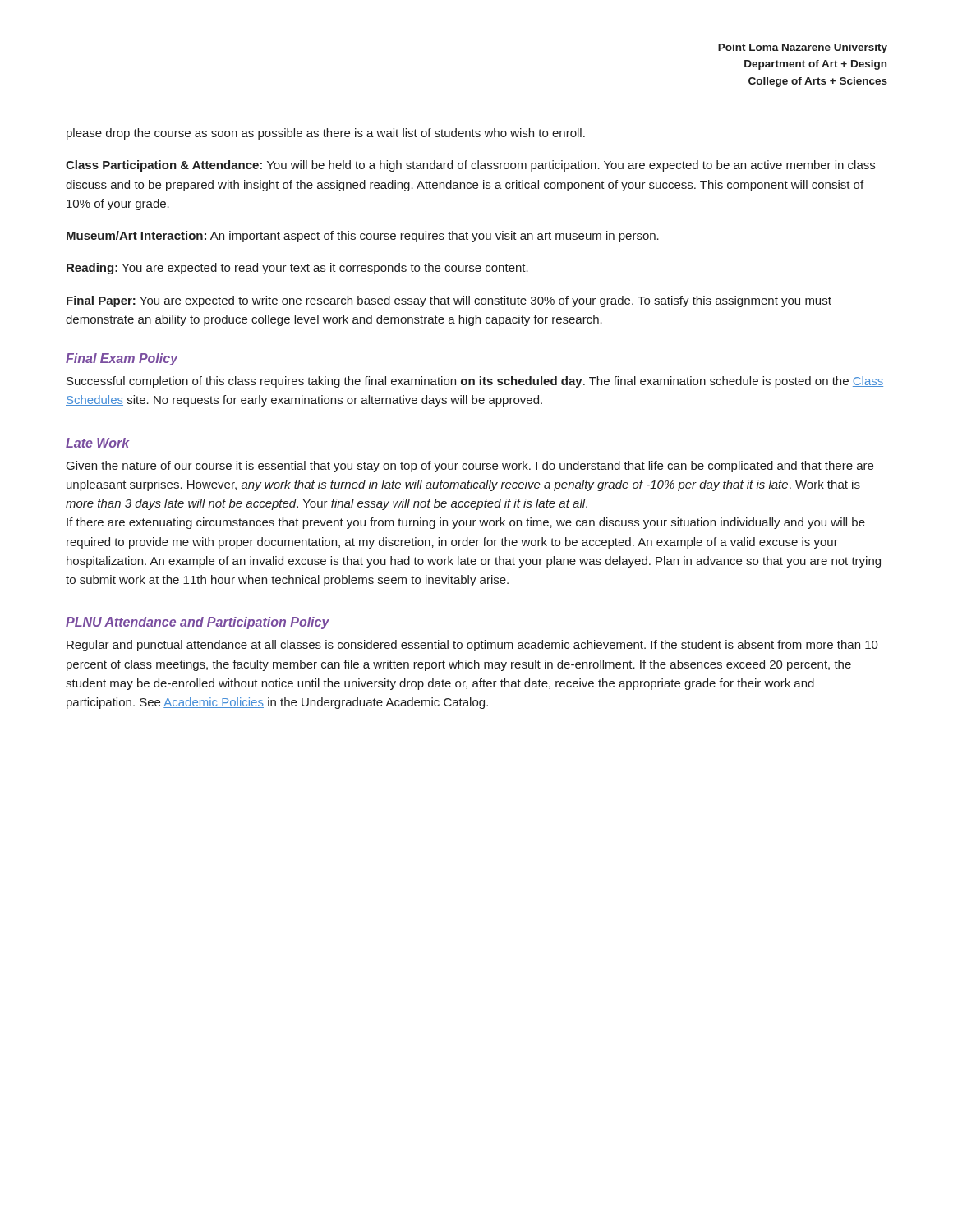953x1232 pixels.
Task: Locate the block of text that opens with "Successful completion of this class requires taking the"
Action: pyautogui.click(x=475, y=390)
